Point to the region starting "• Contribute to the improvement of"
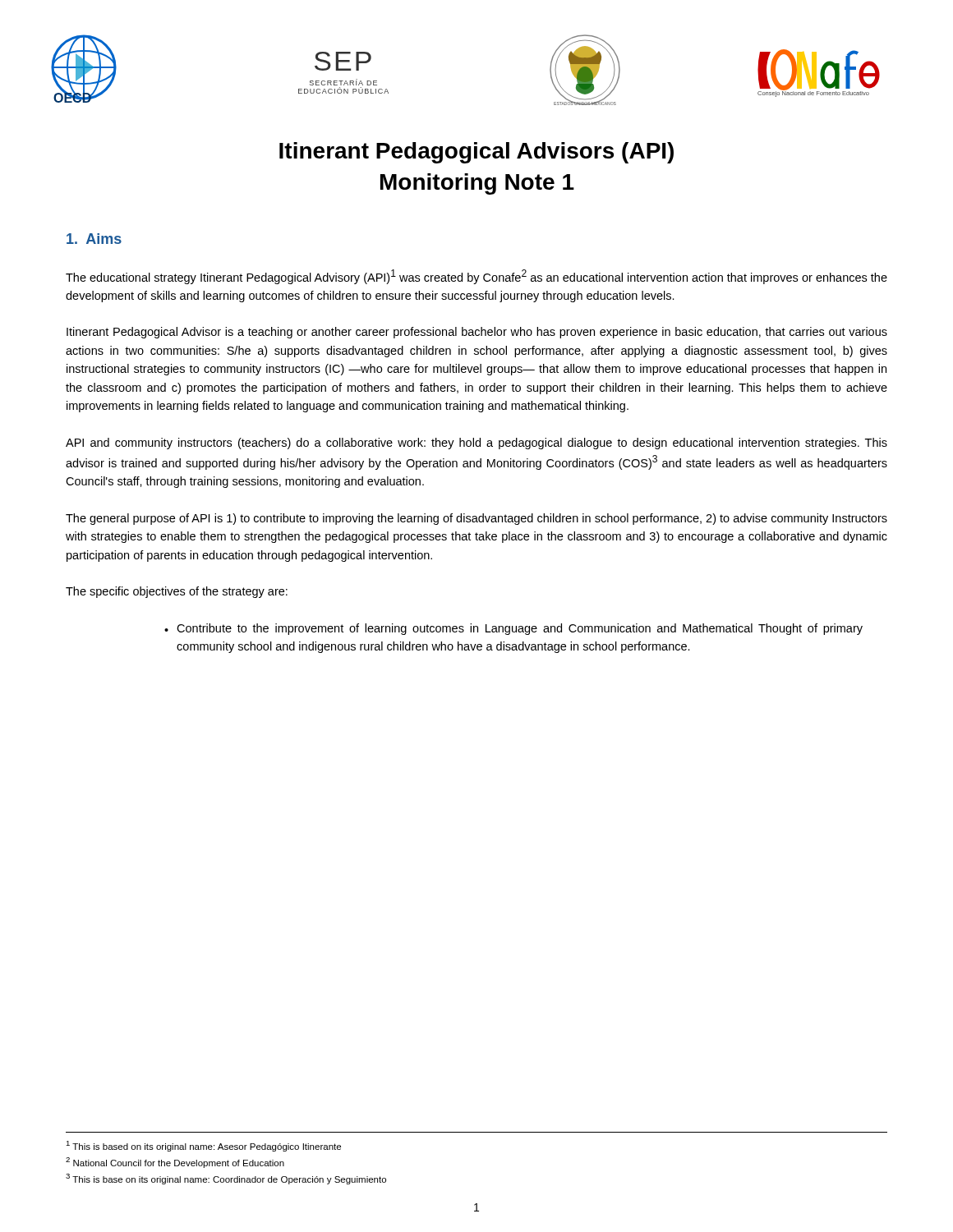Screen dimensions: 1232x953 [x=513, y=638]
